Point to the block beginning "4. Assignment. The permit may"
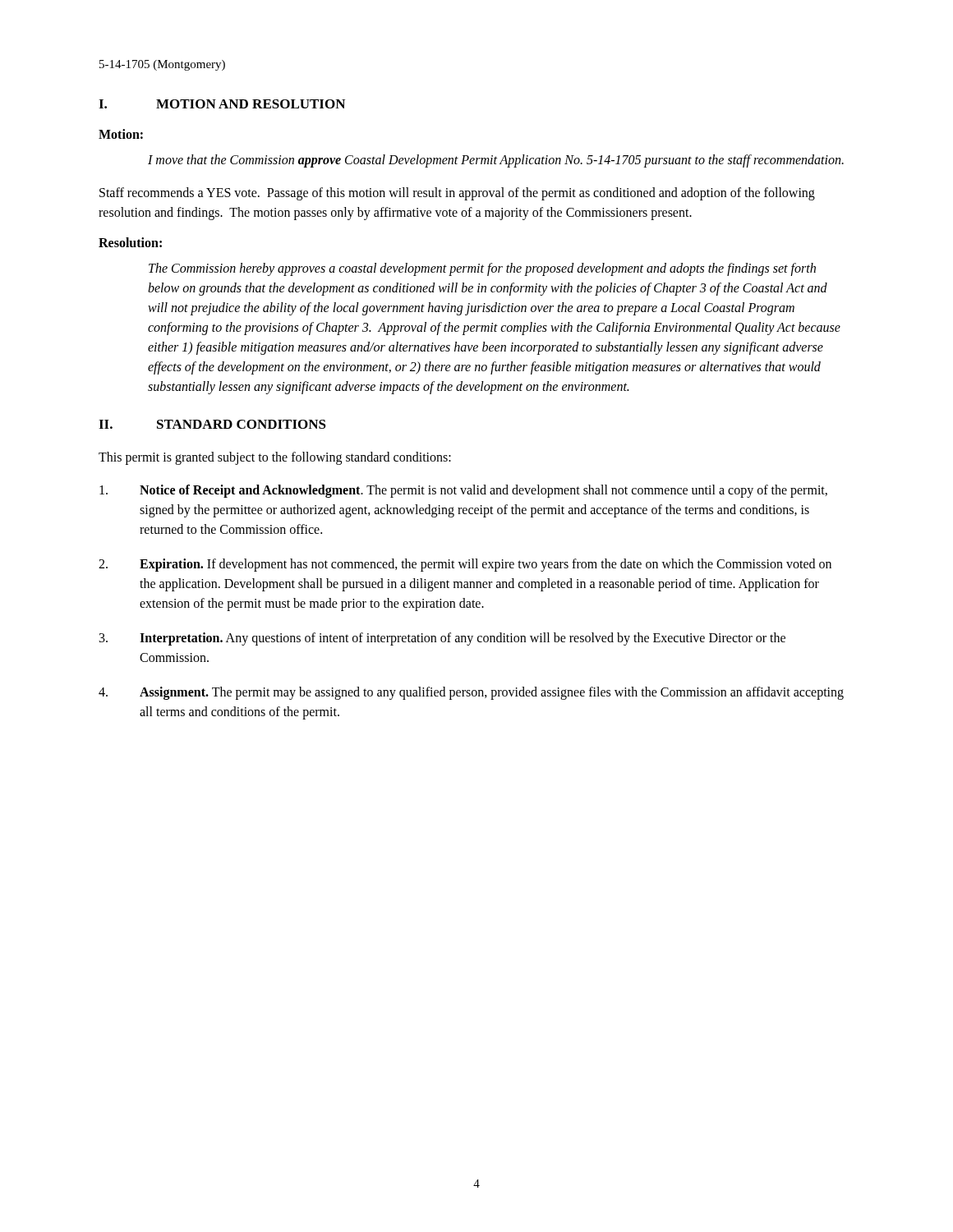The image size is (953, 1232). pos(472,702)
